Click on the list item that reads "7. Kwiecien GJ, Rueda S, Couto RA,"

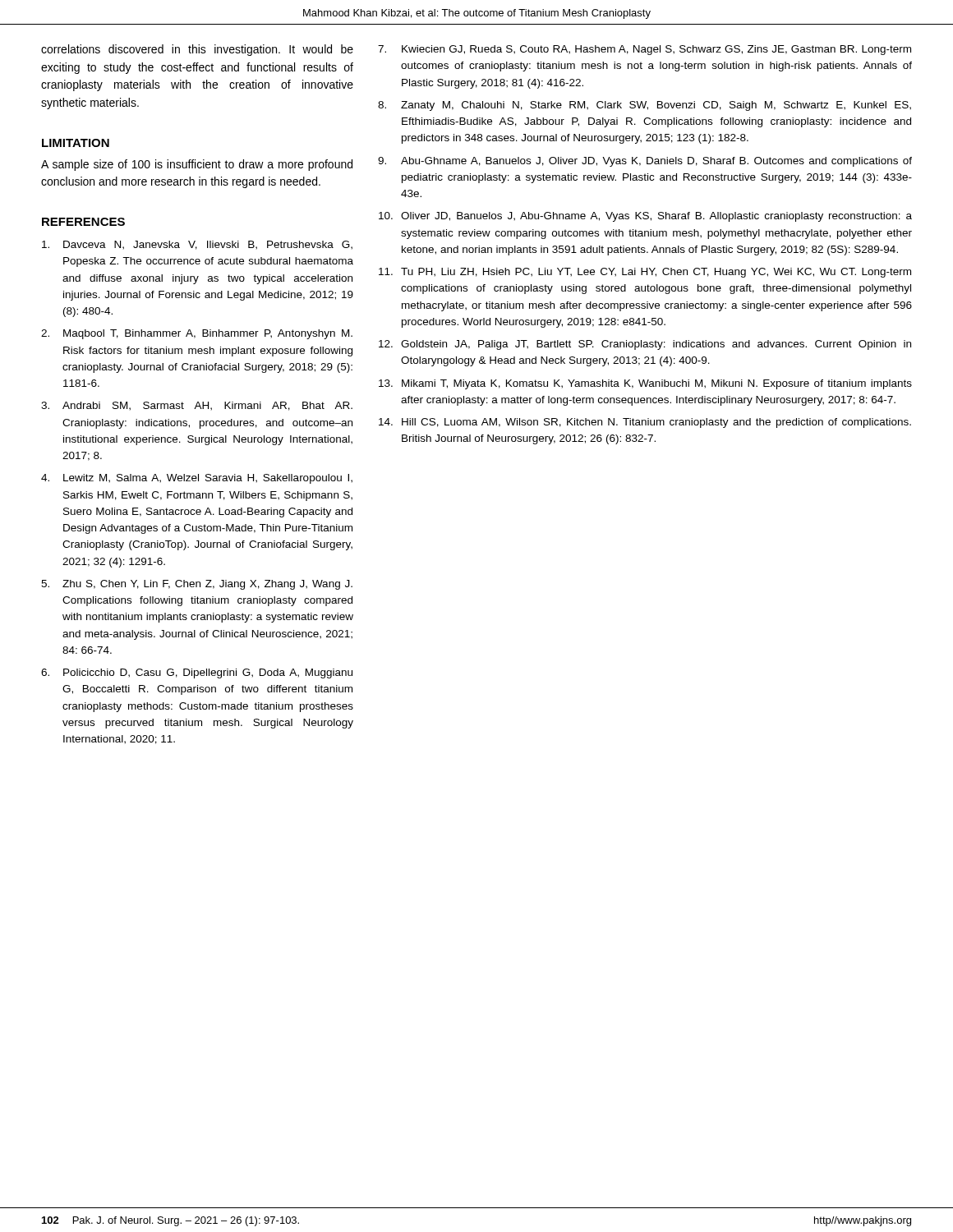click(x=645, y=66)
